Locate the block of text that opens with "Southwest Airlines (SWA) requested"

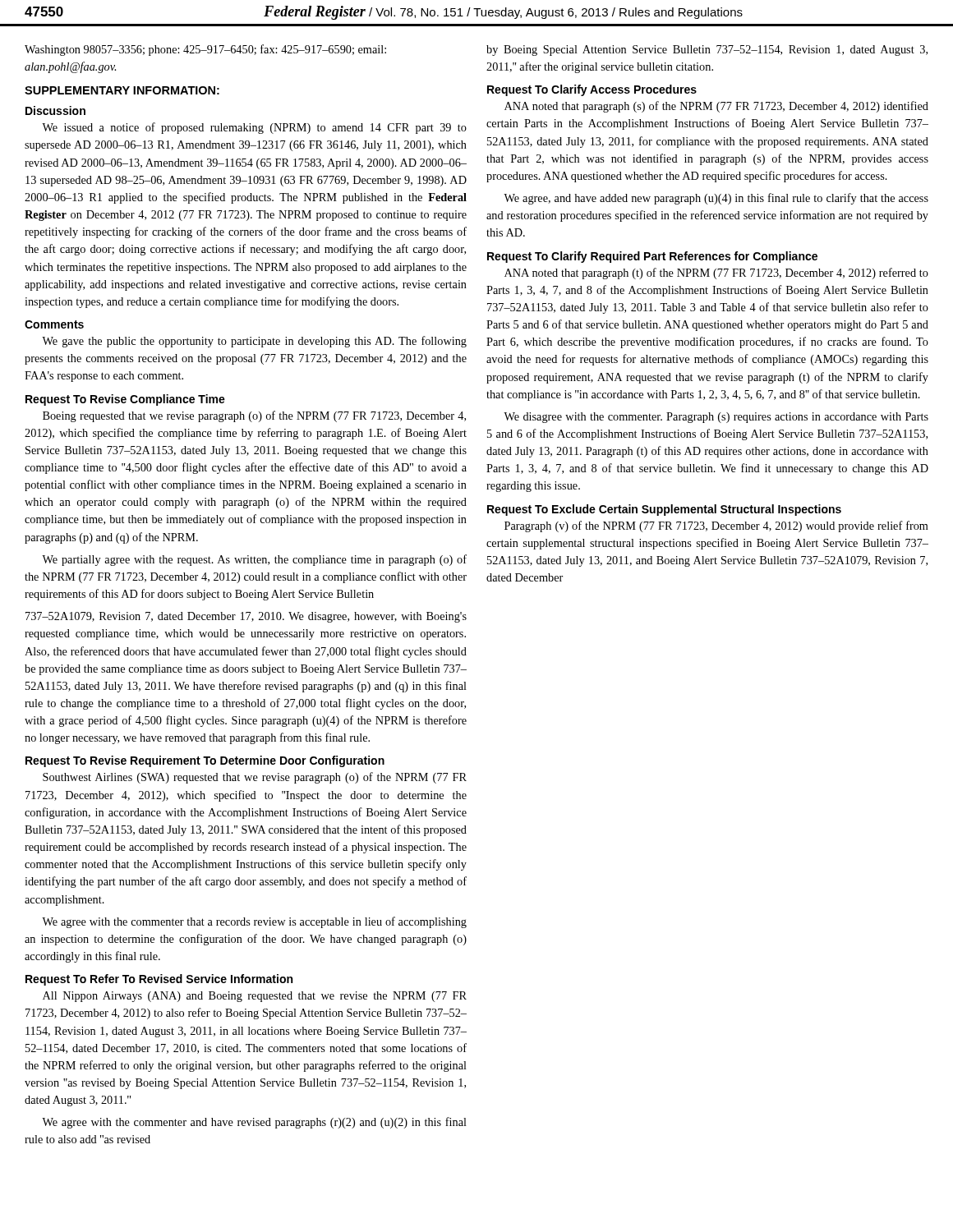click(246, 867)
